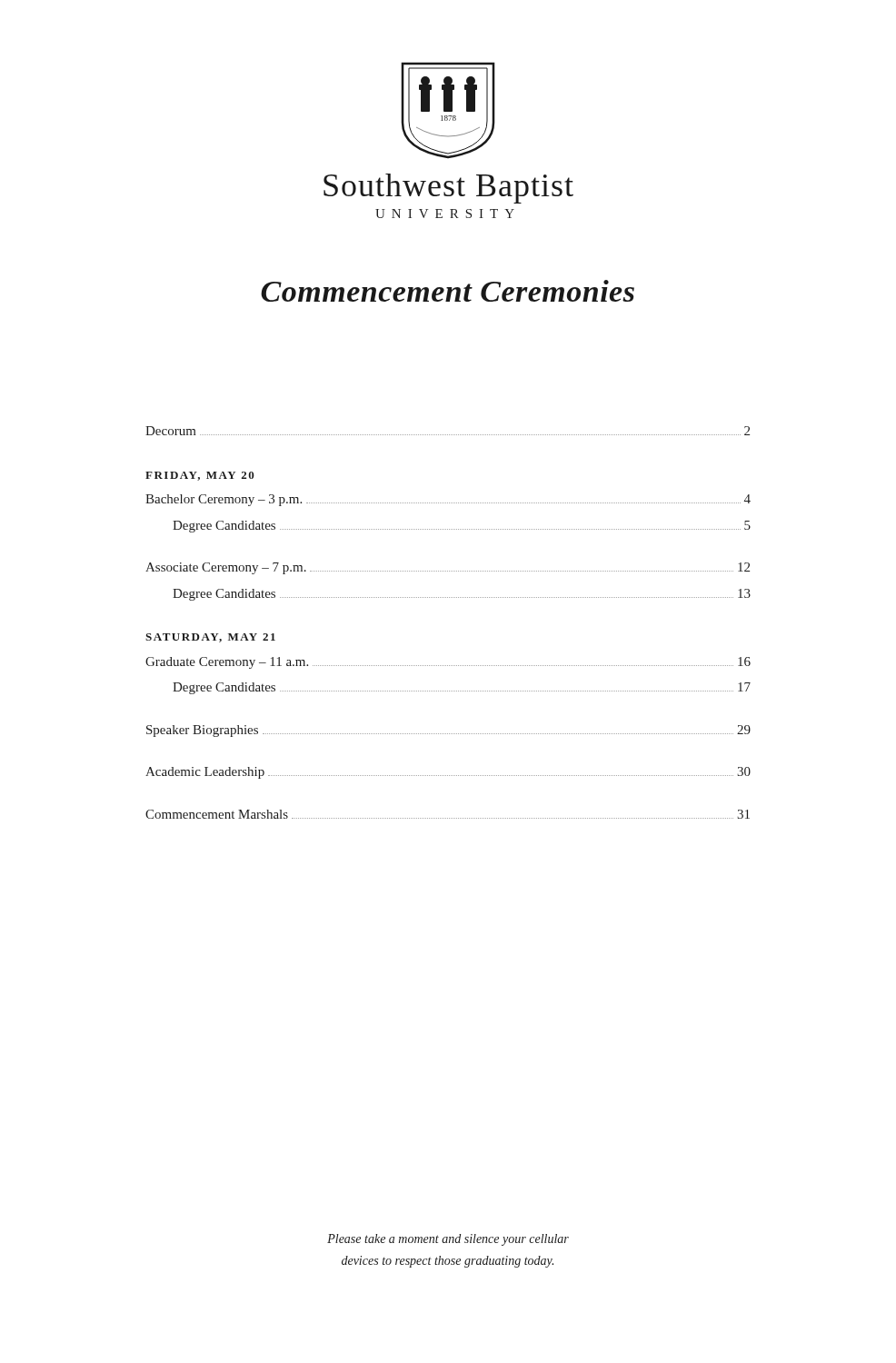The height and width of the screenshot is (1363, 896).
Task: Select the list item that reads "Academic Leadership 30"
Action: (x=448, y=772)
